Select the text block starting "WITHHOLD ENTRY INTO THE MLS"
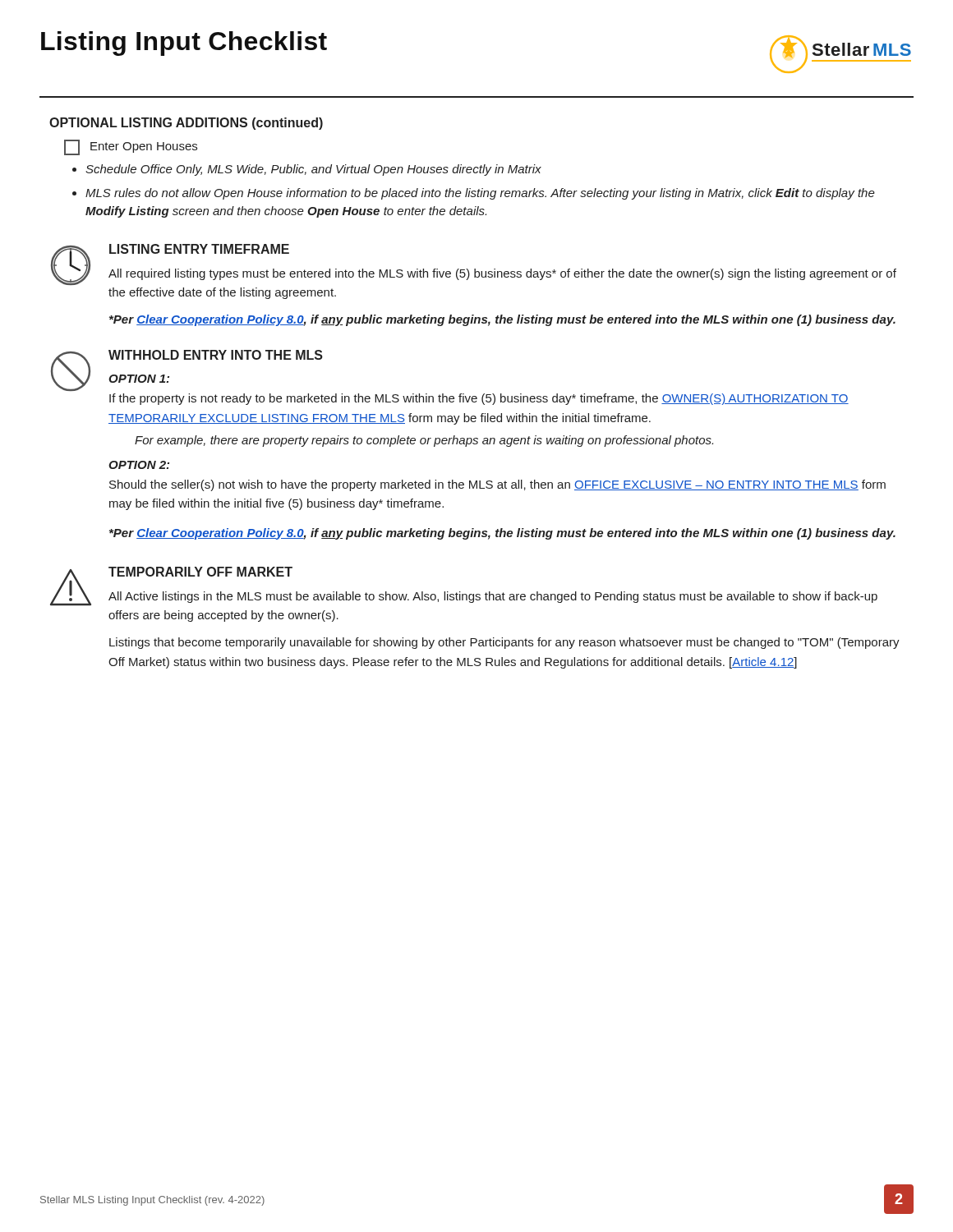 pos(216,355)
